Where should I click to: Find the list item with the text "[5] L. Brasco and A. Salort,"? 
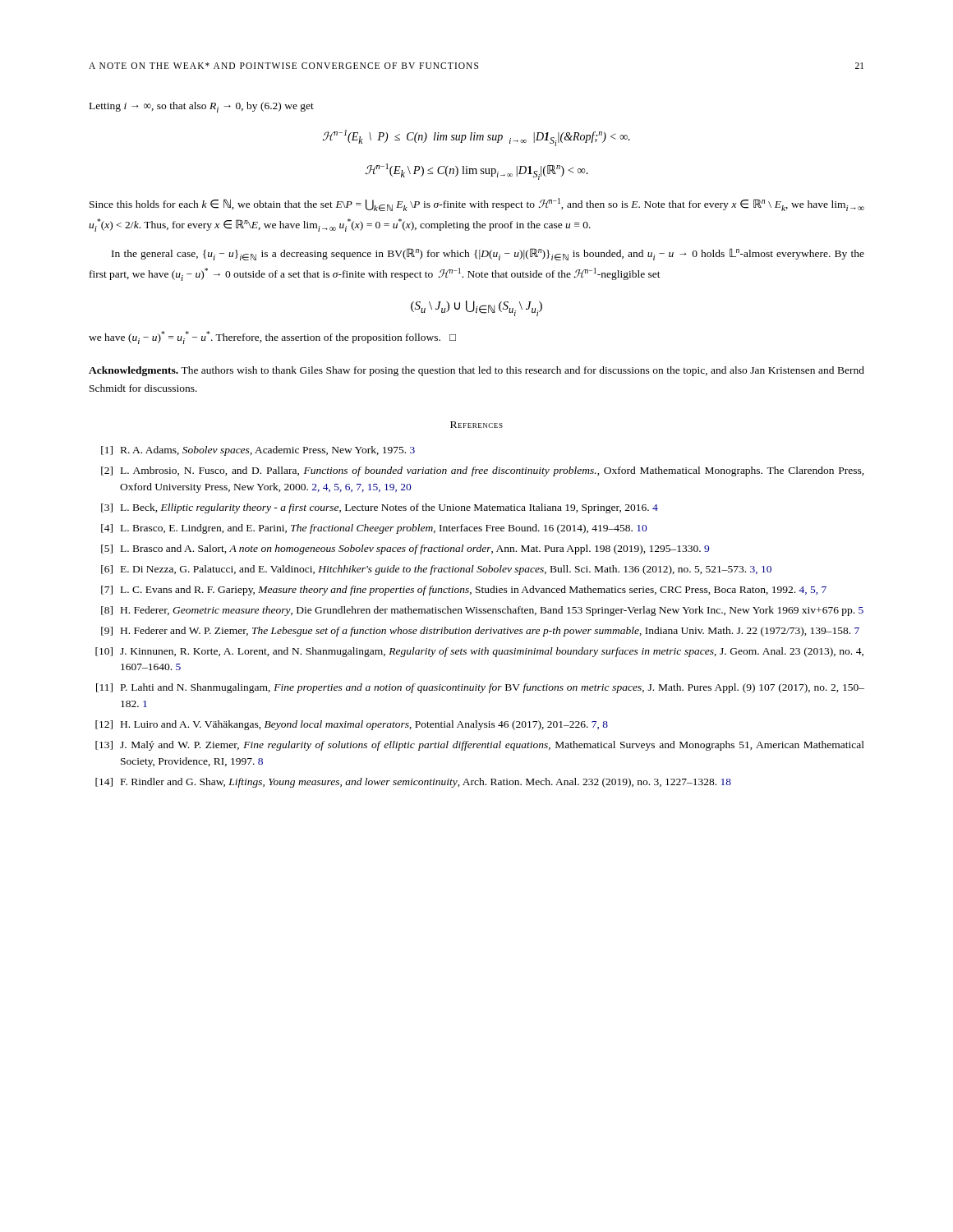click(x=476, y=548)
